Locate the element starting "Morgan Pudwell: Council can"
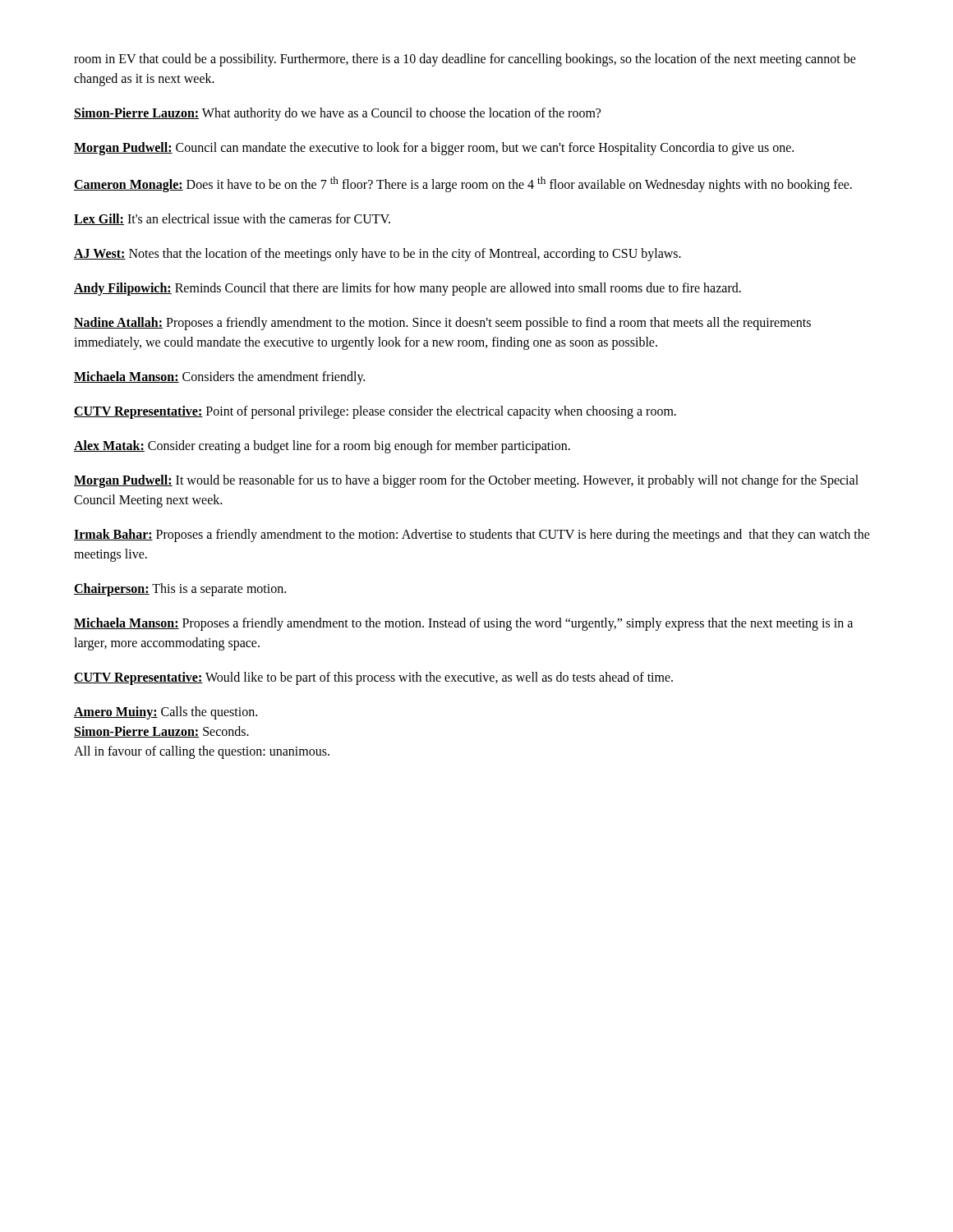 [434, 147]
